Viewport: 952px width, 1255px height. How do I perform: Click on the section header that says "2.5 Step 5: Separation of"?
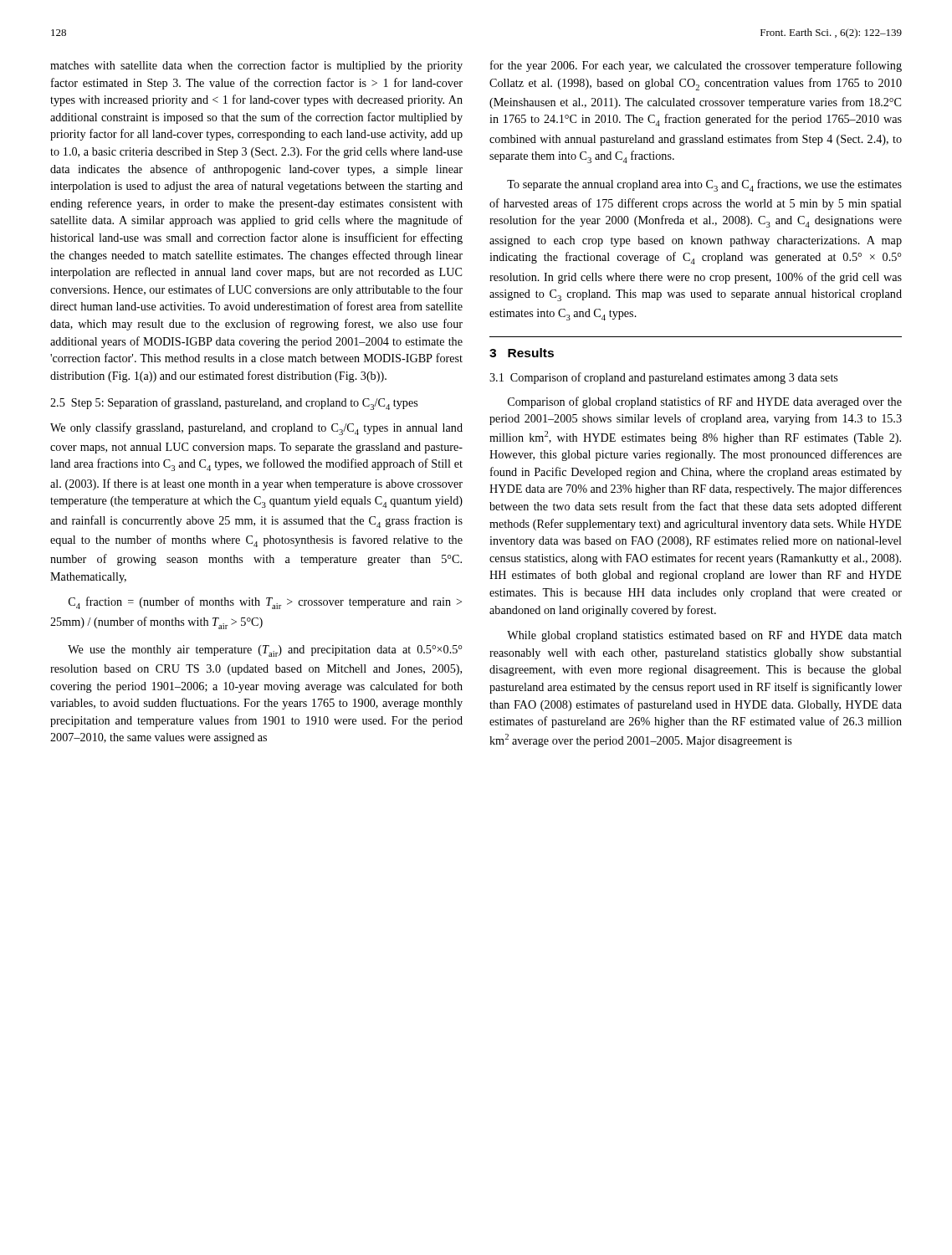(256, 404)
